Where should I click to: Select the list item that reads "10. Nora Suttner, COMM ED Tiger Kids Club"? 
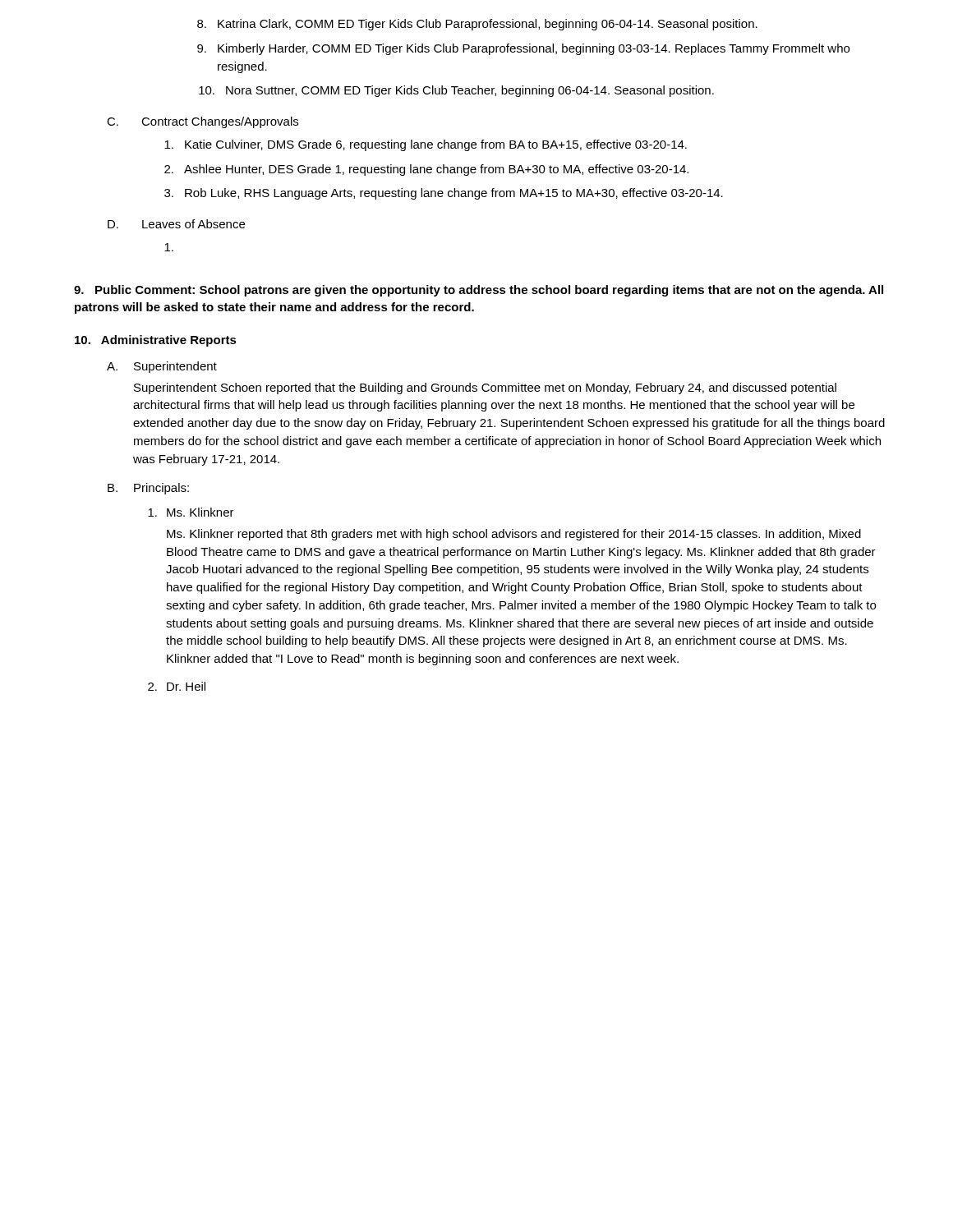point(534,90)
